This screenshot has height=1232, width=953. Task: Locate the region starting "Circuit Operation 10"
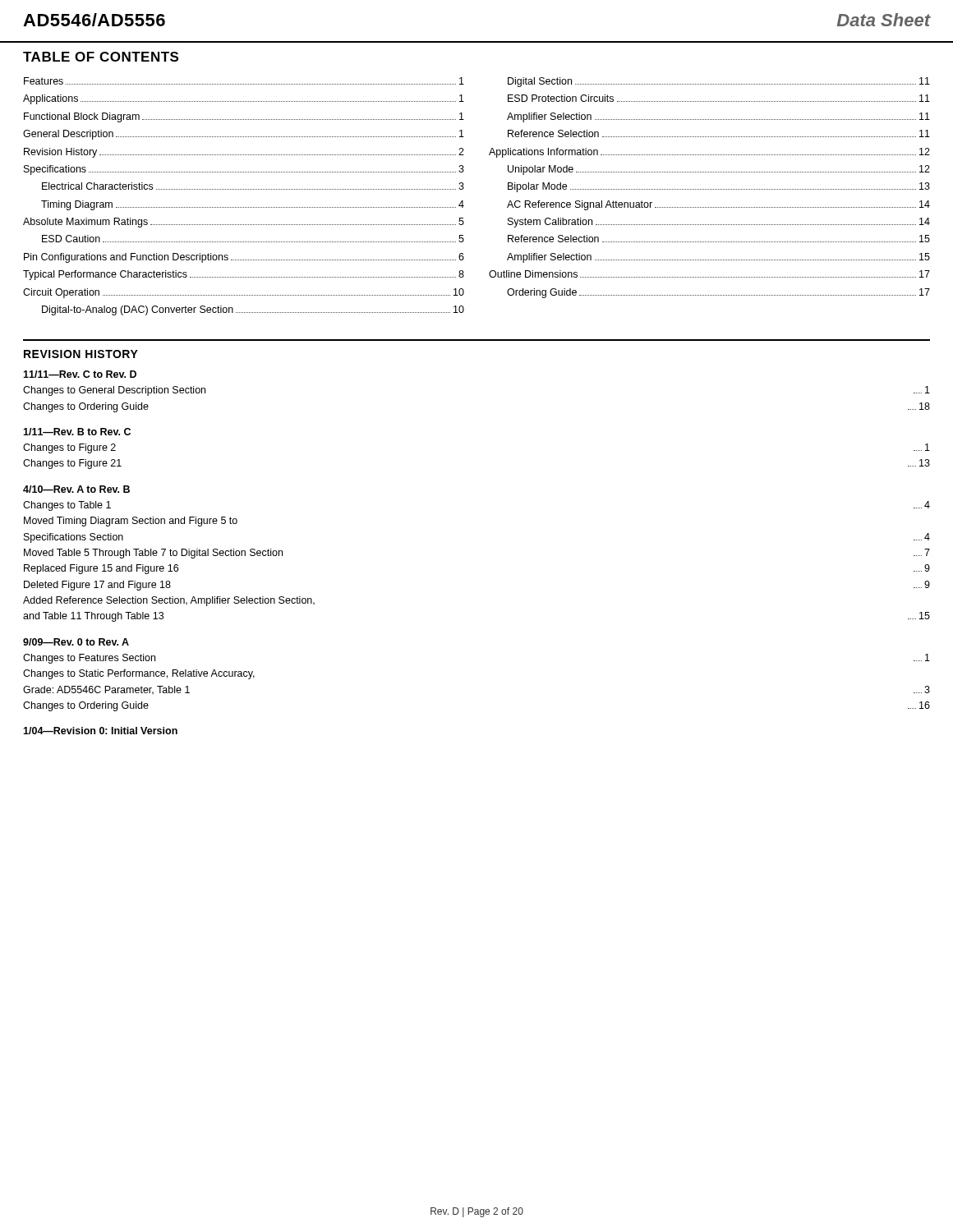pyautogui.click(x=244, y=293)
